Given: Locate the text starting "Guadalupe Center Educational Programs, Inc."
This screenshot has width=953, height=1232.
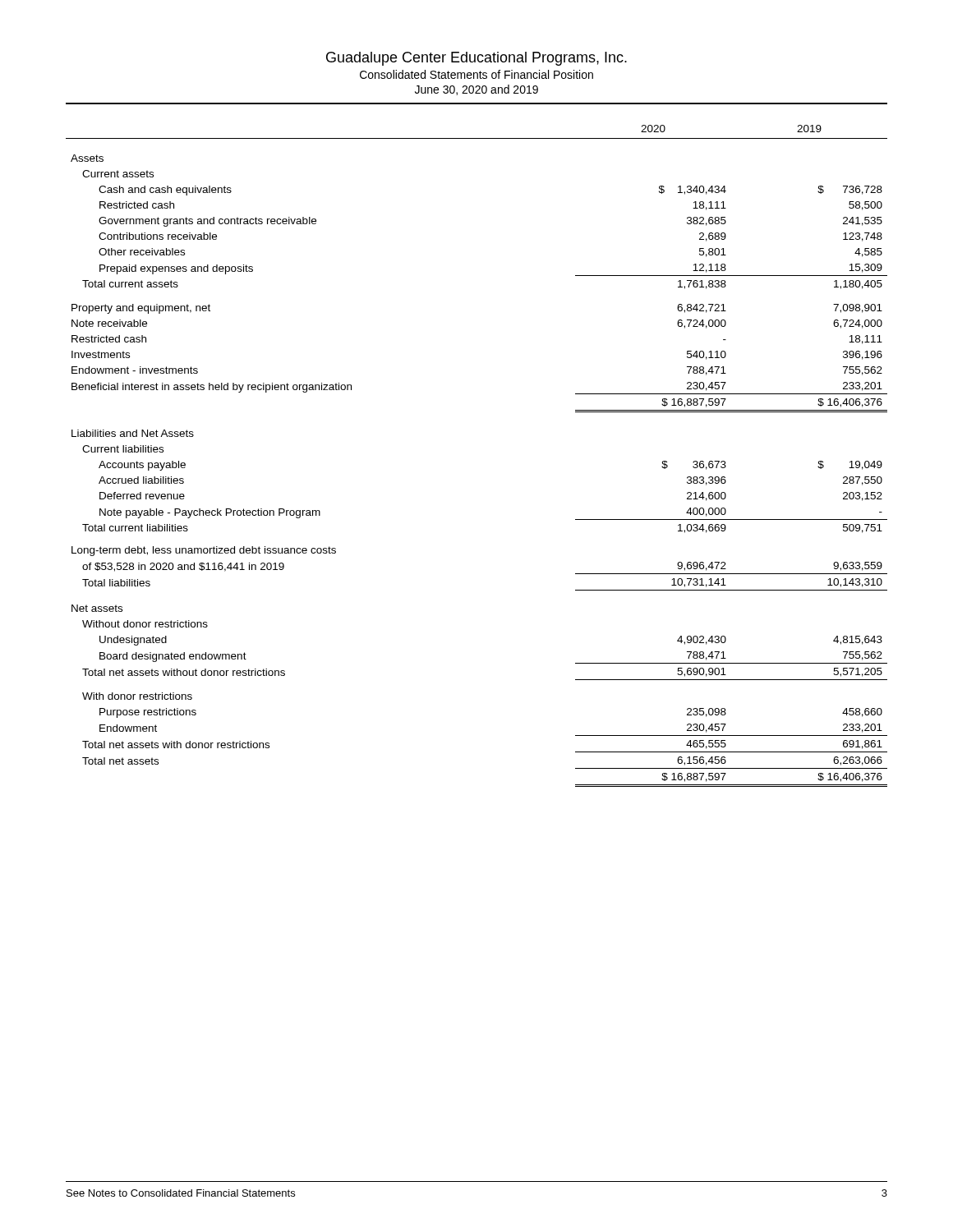Looking at the screenshot, I should [x=476, y=58].
